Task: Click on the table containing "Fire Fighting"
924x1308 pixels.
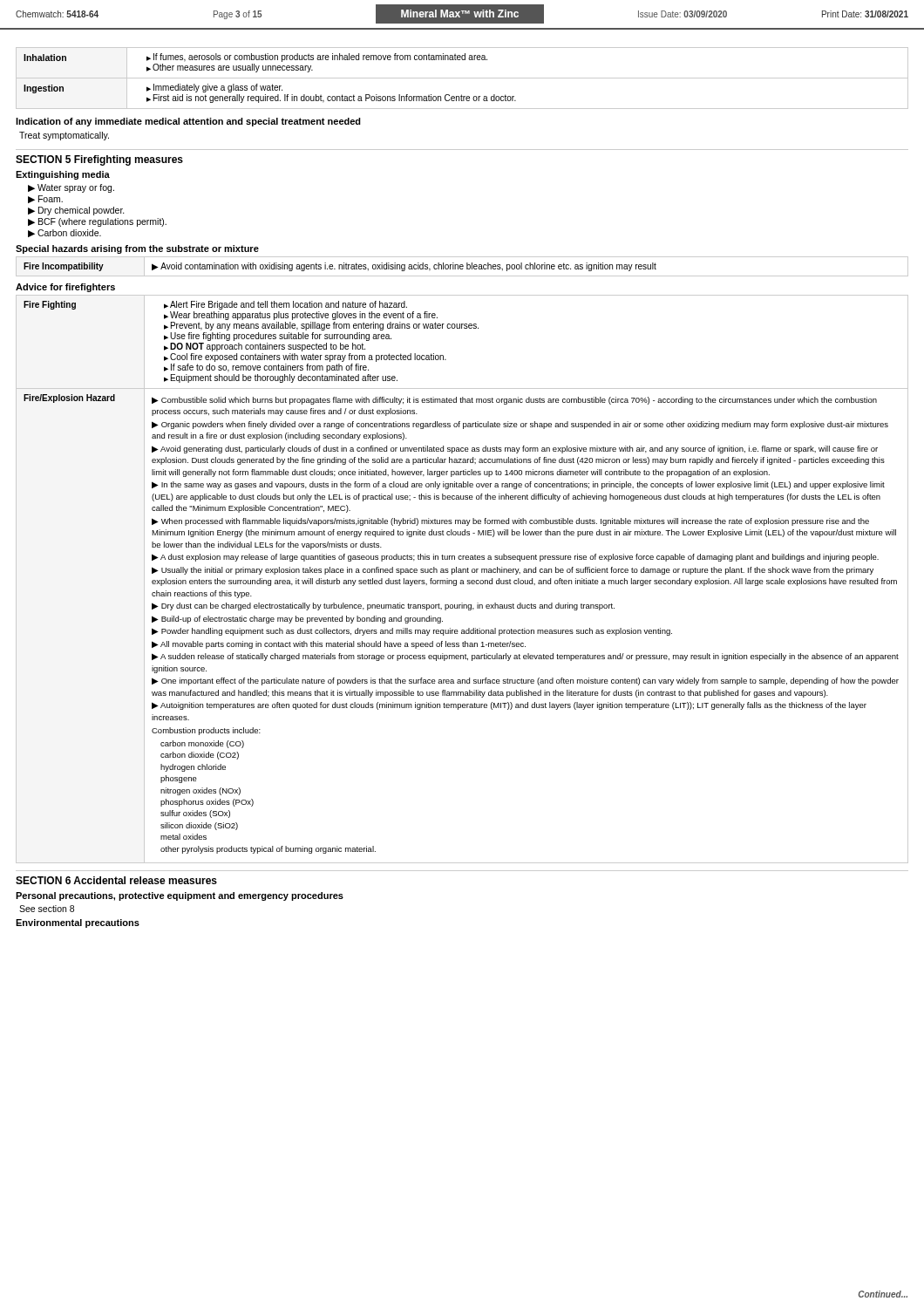Action: point(462,579)
